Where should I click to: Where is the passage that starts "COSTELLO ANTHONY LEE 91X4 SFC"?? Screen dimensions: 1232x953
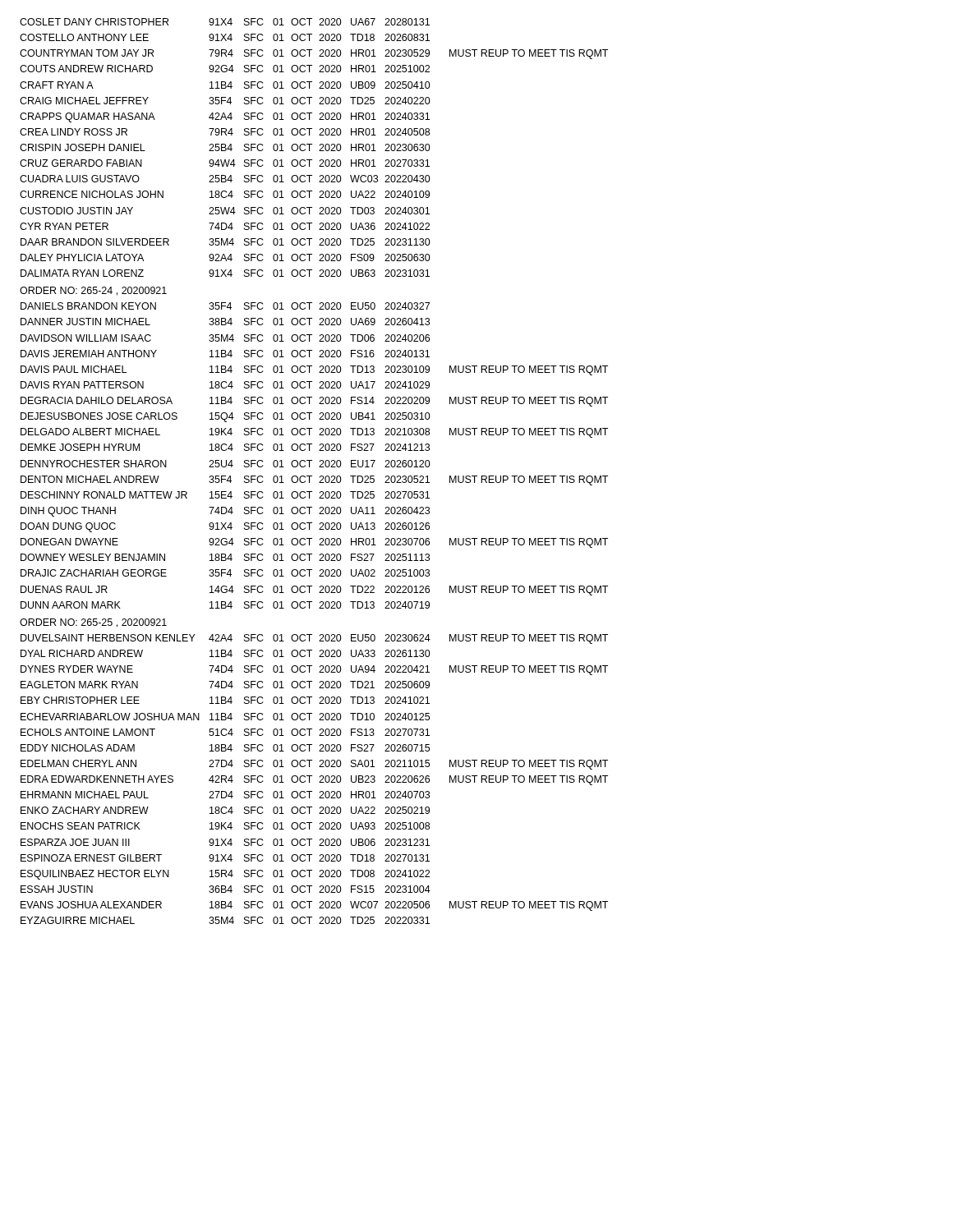tap(234, 38)
